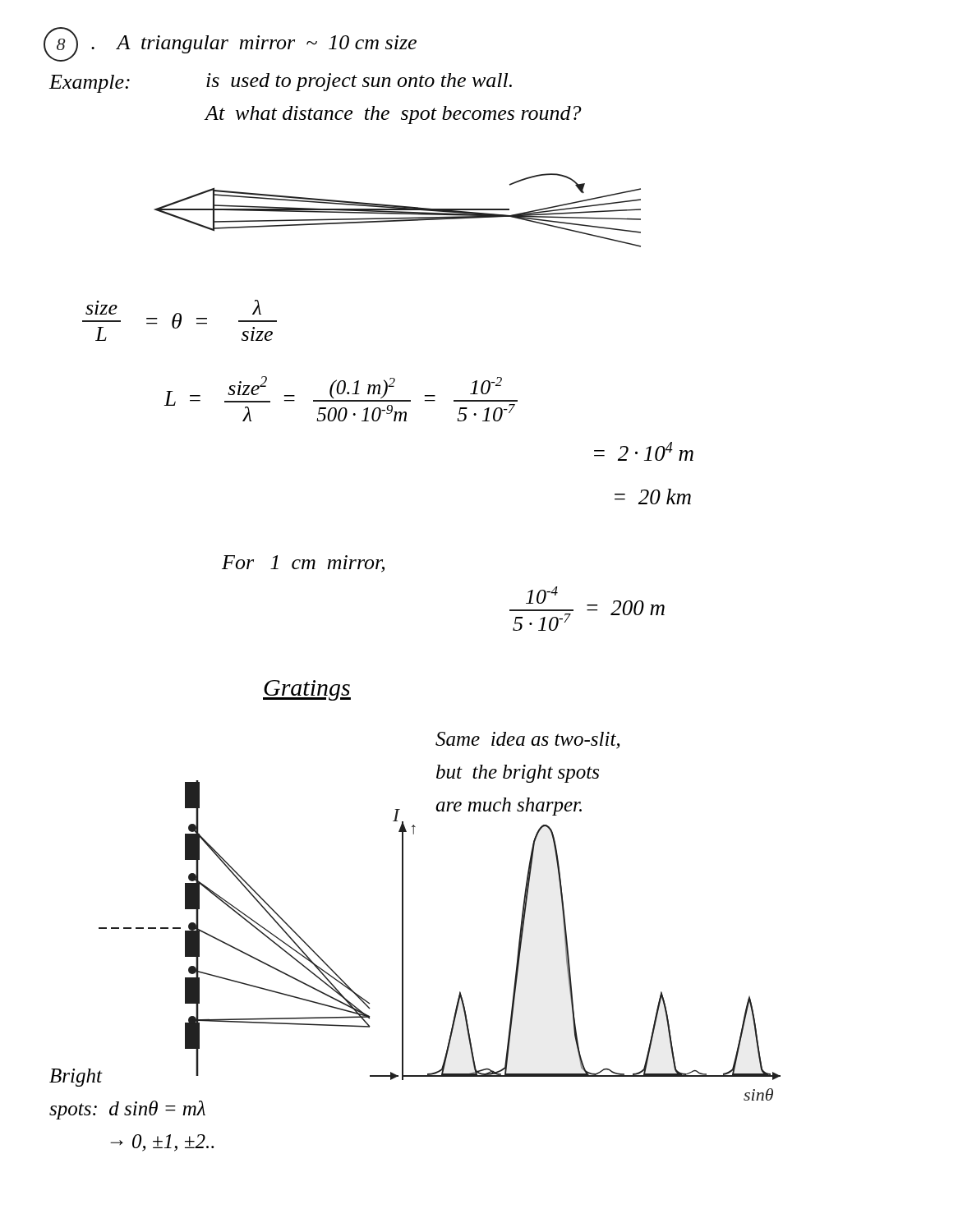The image size is (958, 1232).
Task: Navigate to the text starting "Same idea as"
Action: 528,772
